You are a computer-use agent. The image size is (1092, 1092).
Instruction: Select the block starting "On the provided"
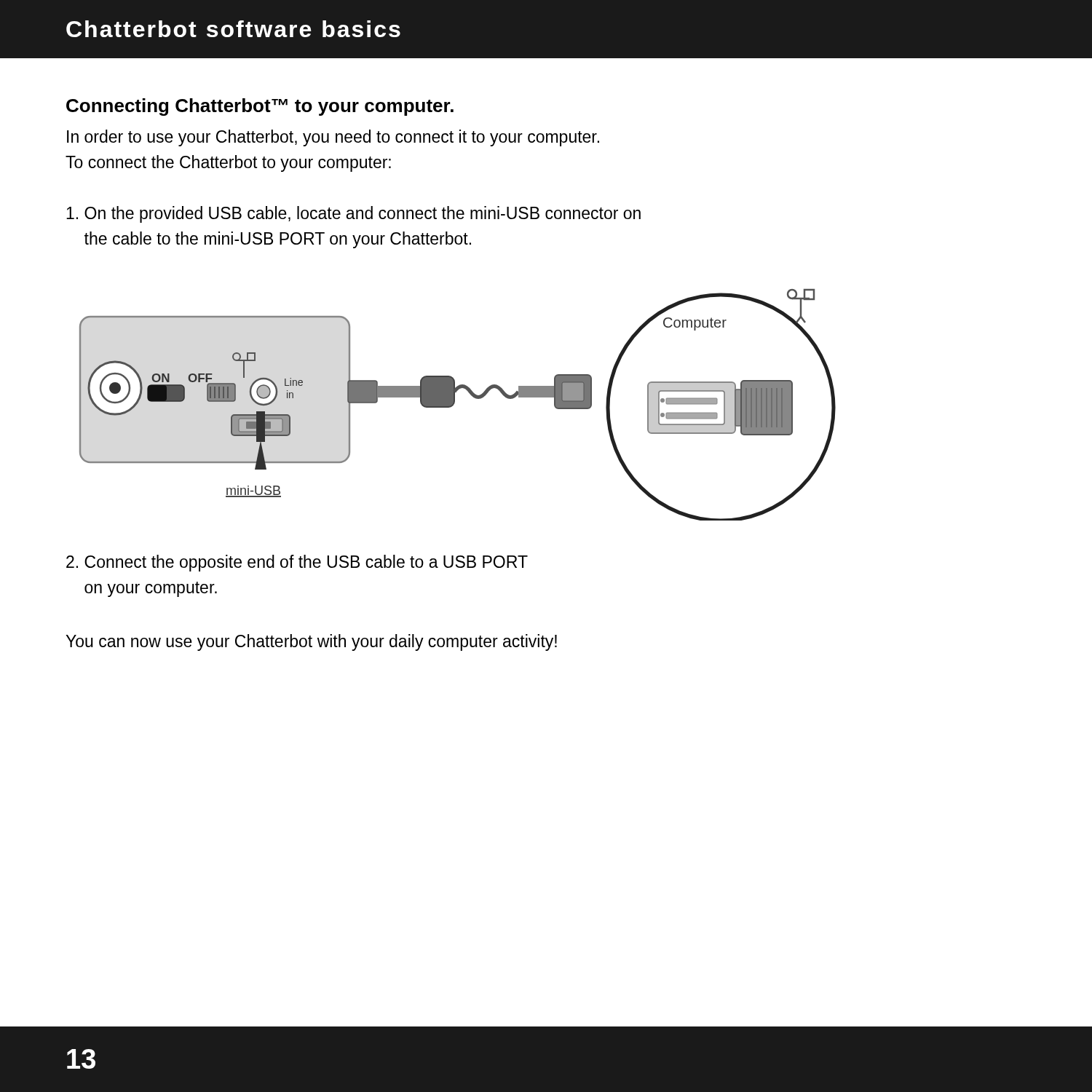pyautogui.click(x=354, y=226)
